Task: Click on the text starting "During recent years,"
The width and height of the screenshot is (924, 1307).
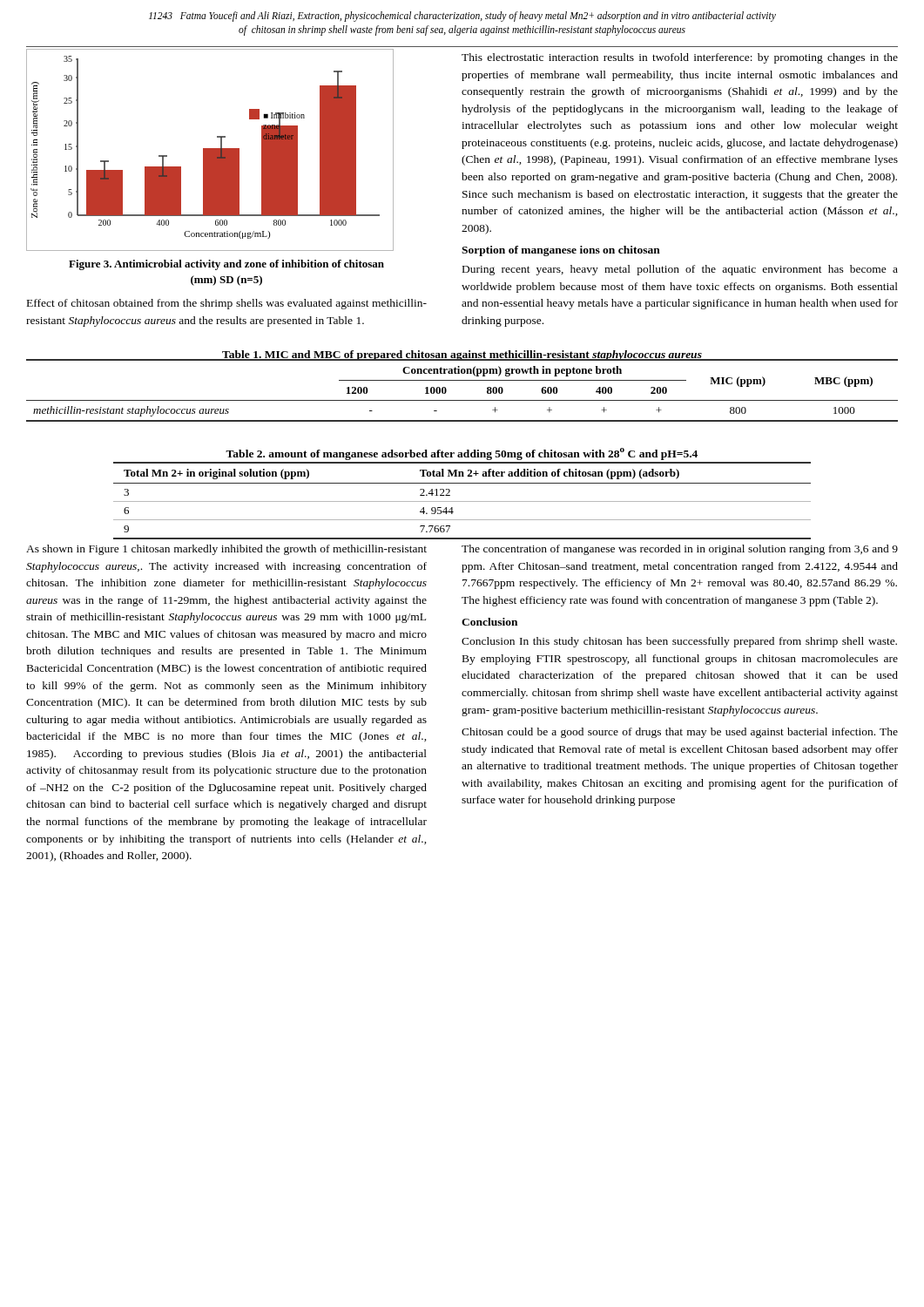Action: pos(680,295)
